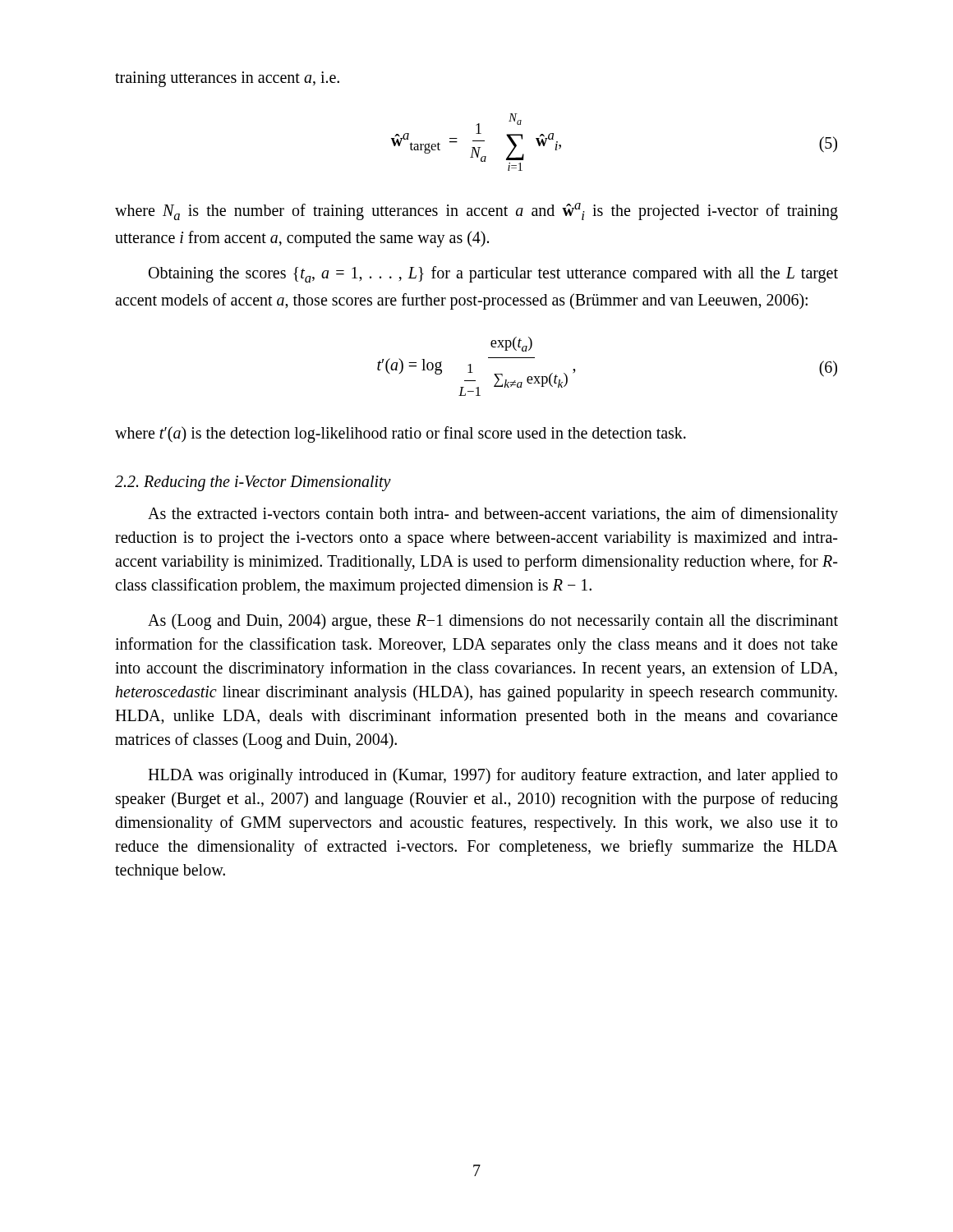Point to the block beginning "As (Loog and Duin, 2004) argue, these R−1"
The image size is (953, 1232).
[x=476, y=680]
